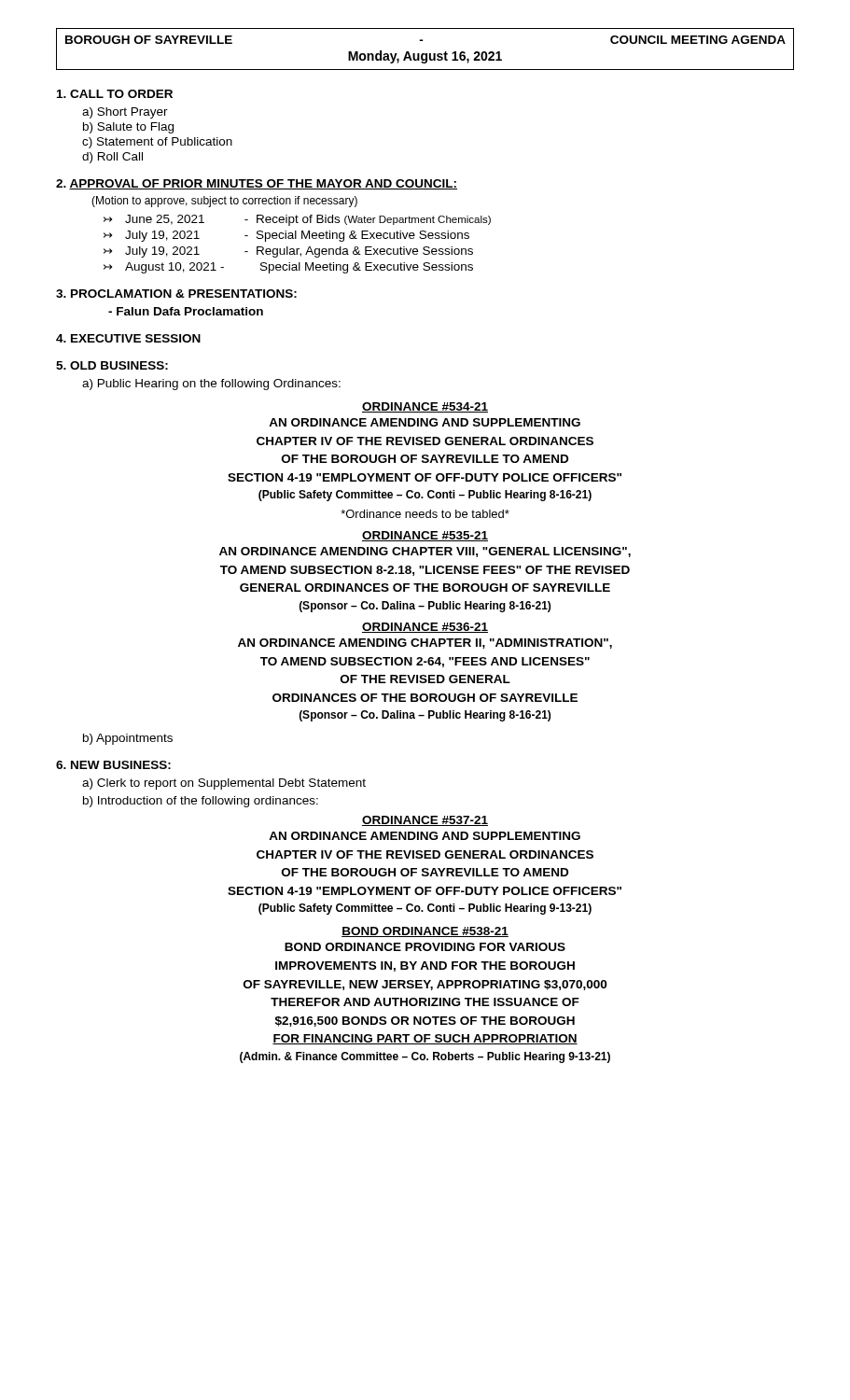Select the region starting "↣ August 10, 2021 - Special"
The height and width of the screenshot is (1400, 850).
click(448, 266)
